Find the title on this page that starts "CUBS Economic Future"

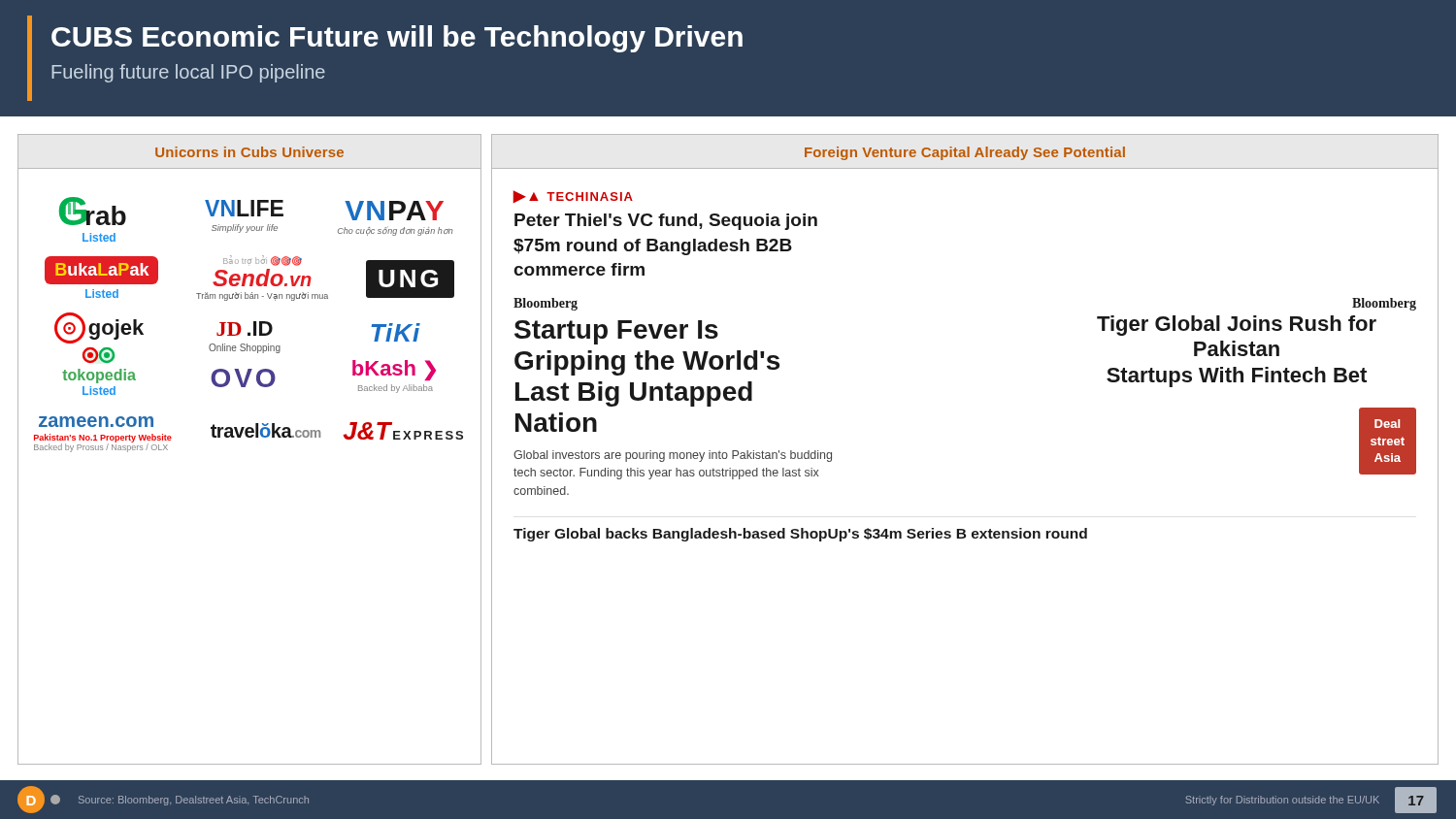(397, 36)
